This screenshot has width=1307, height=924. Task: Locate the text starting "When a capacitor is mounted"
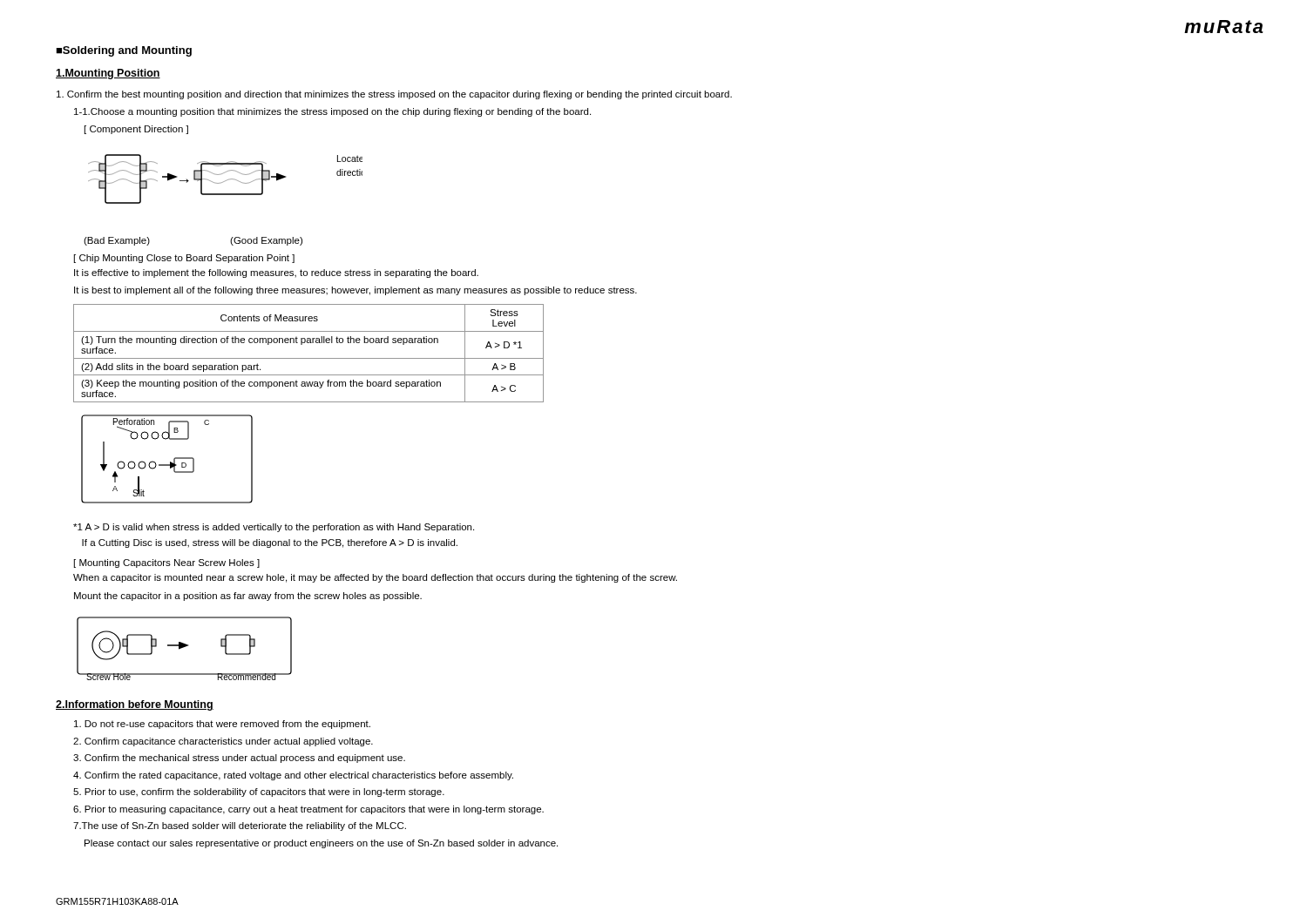click(x=376, y=578)
